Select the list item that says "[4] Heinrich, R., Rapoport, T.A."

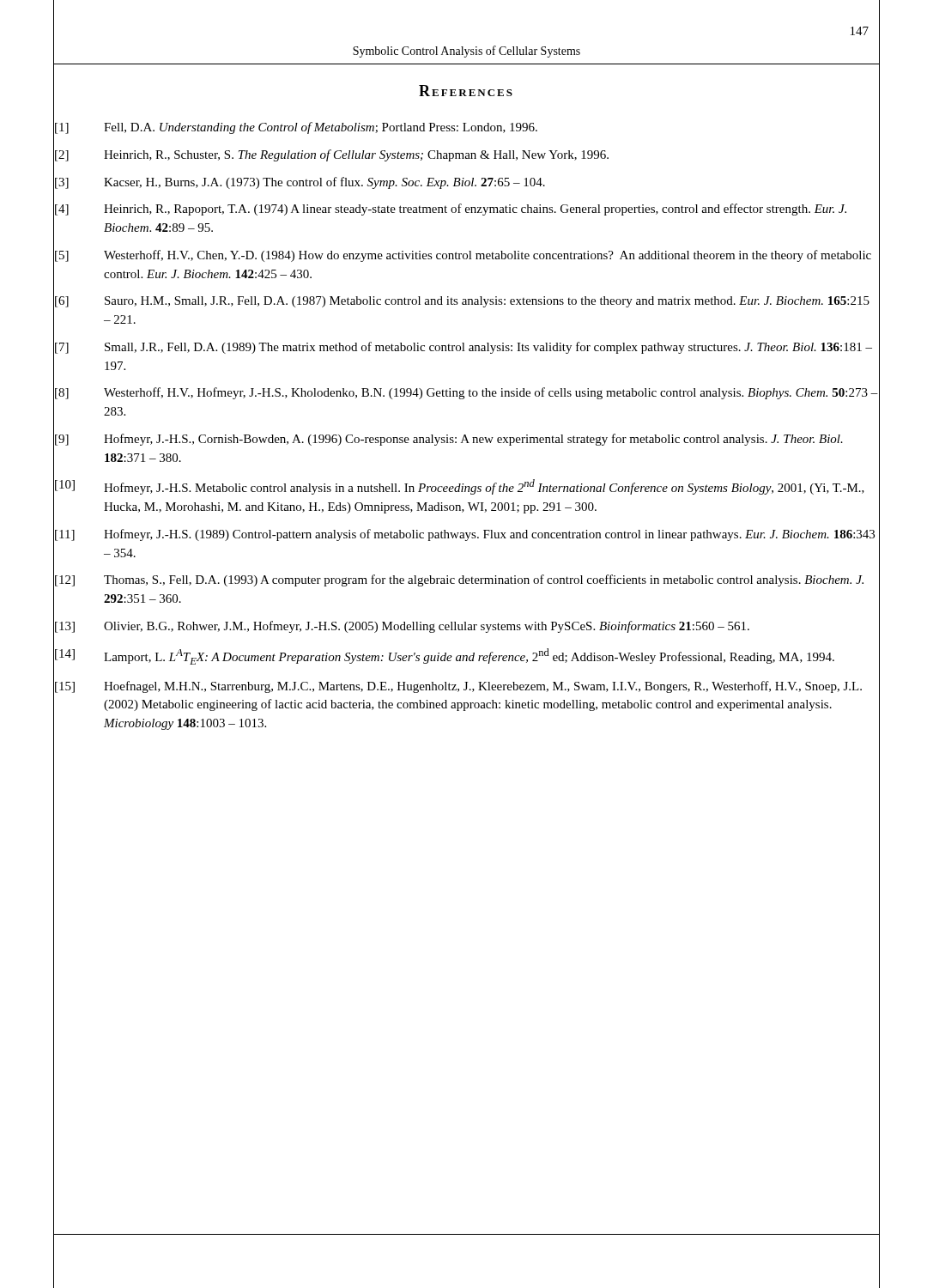466,219
